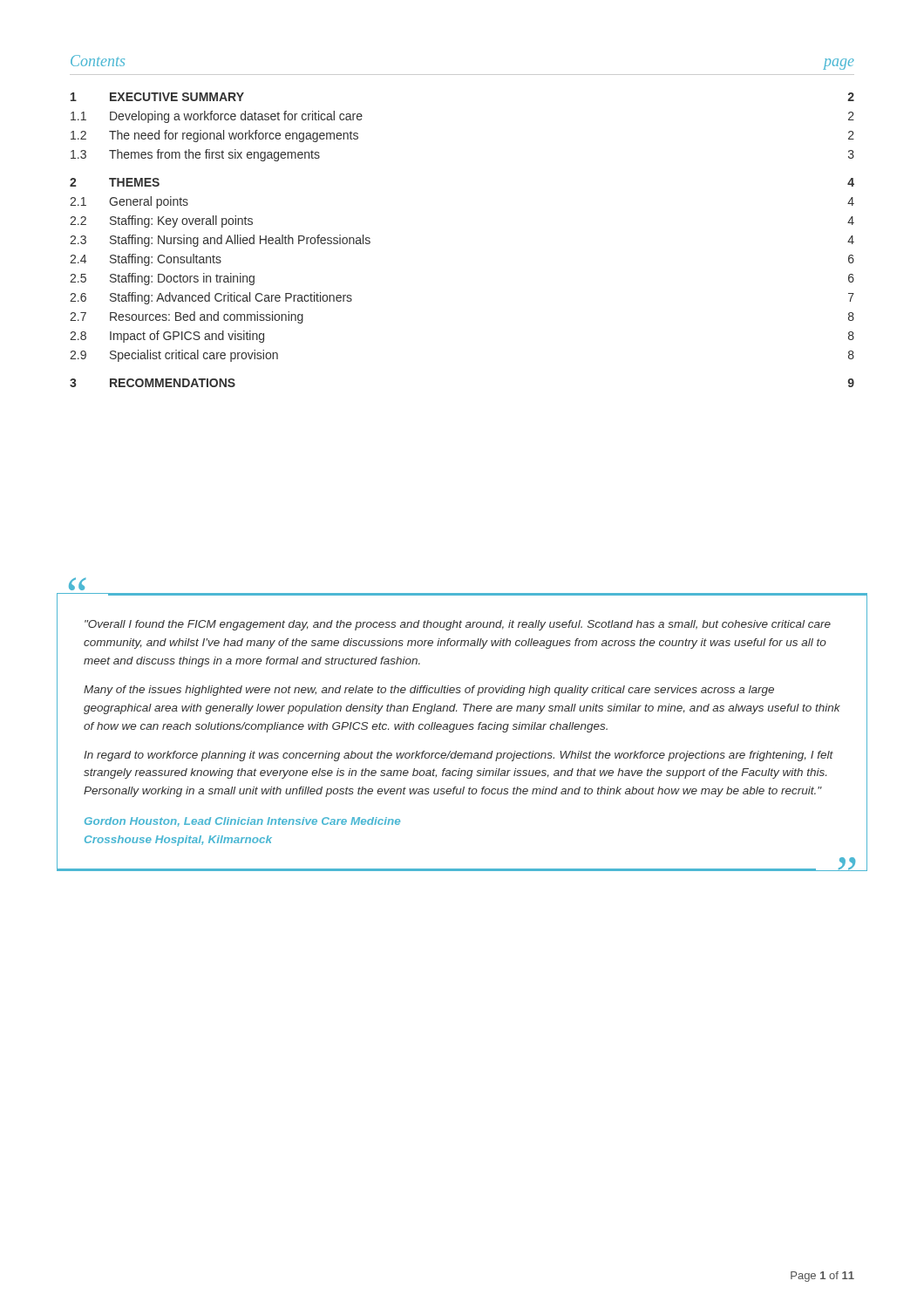Click on the list item that says "2.9 Specialist critical care provision"
924x1308 pixels.
pos(193,355)
